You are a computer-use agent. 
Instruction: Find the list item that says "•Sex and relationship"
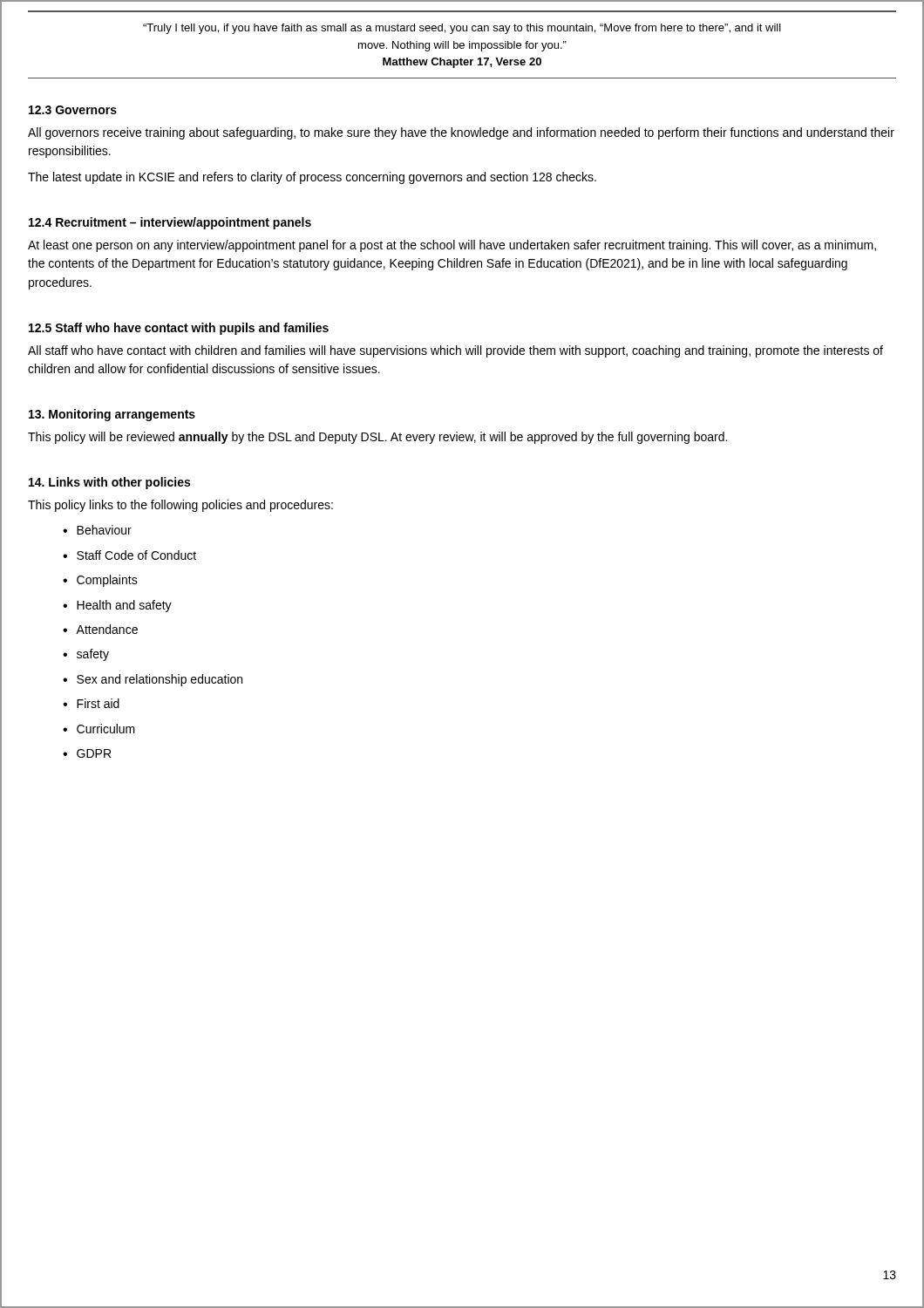tap(153, 680)
